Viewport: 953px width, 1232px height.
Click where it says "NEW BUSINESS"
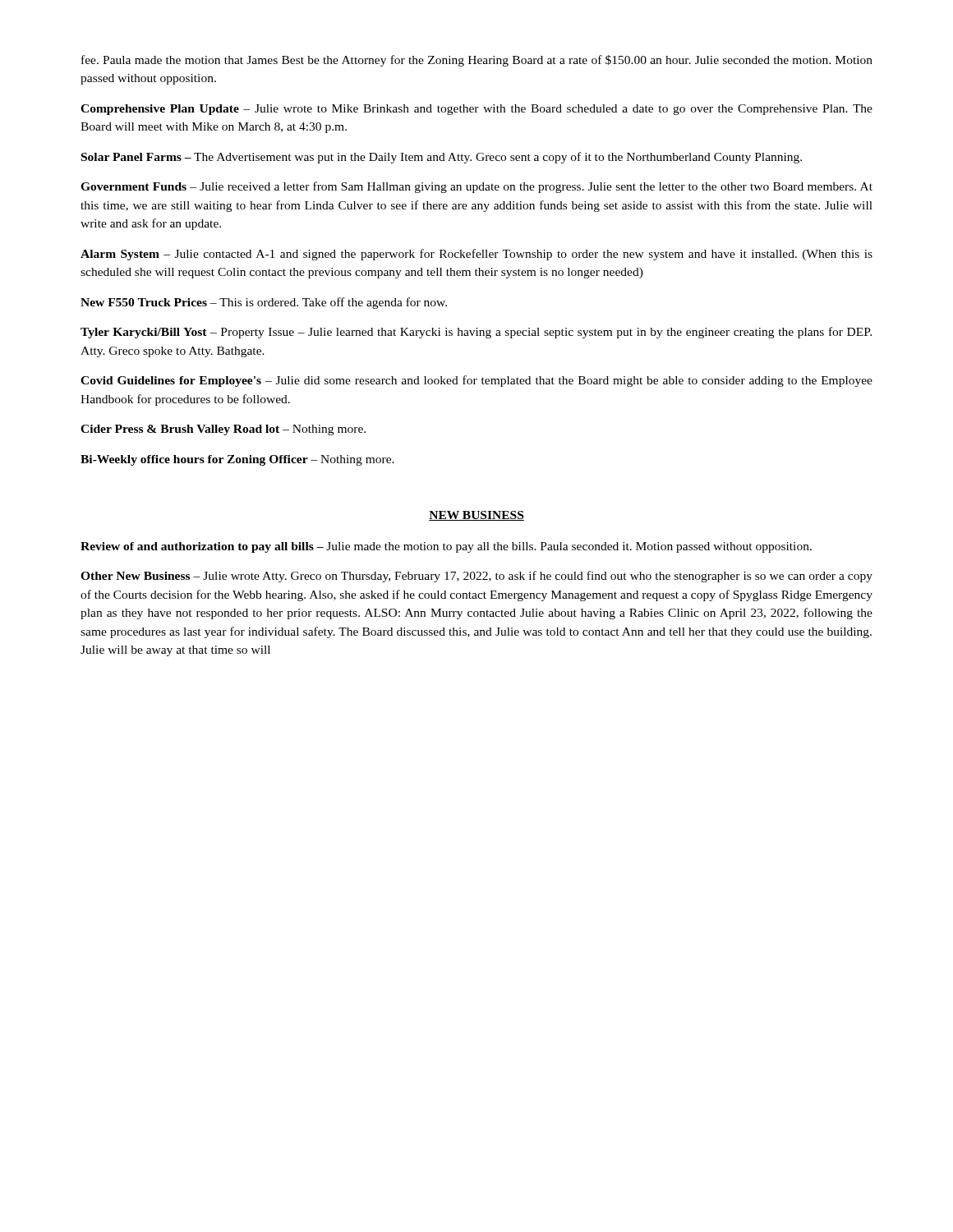pyautogui.click(x=476, y=515)
